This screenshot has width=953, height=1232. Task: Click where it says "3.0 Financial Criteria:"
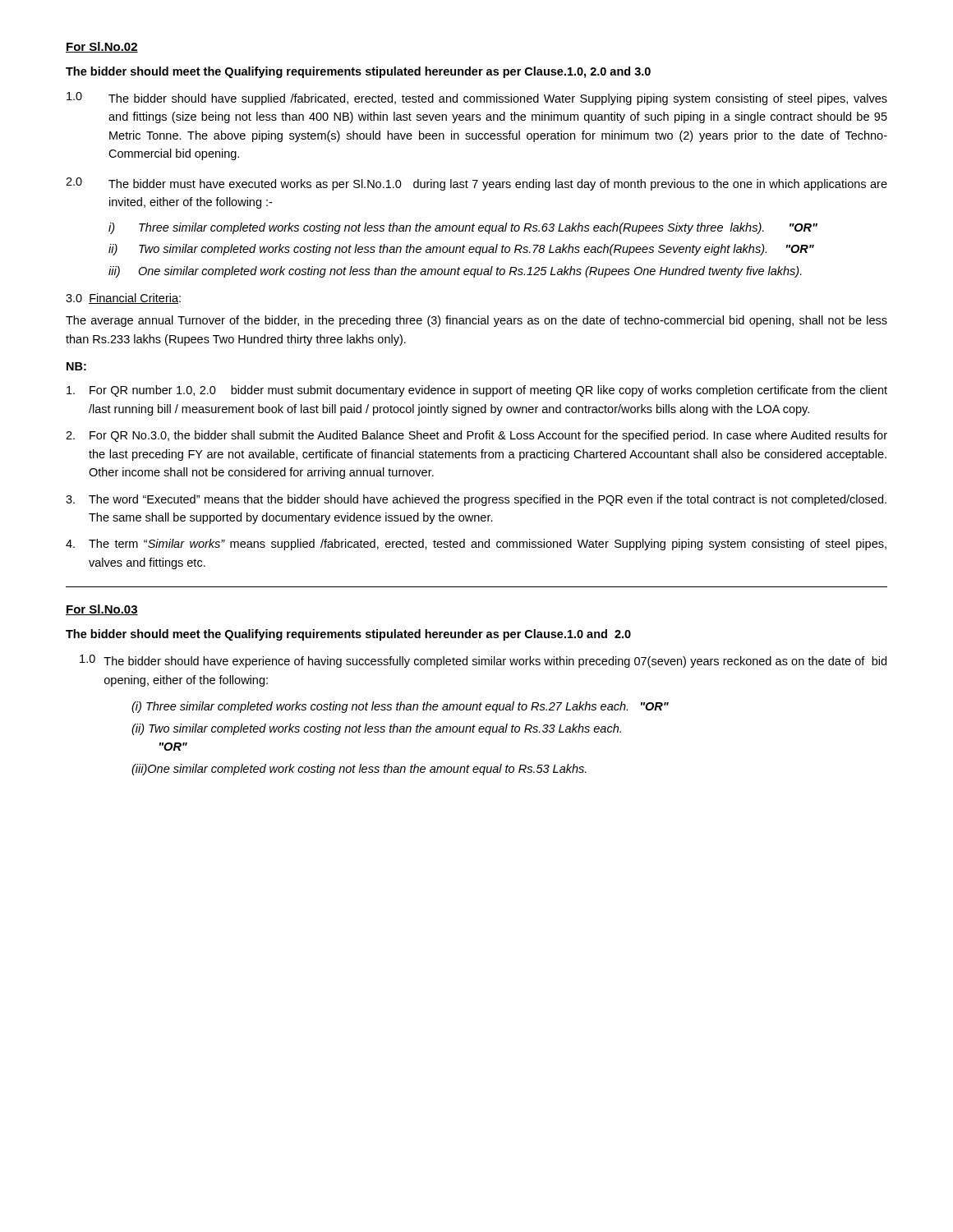pos(124,298)
